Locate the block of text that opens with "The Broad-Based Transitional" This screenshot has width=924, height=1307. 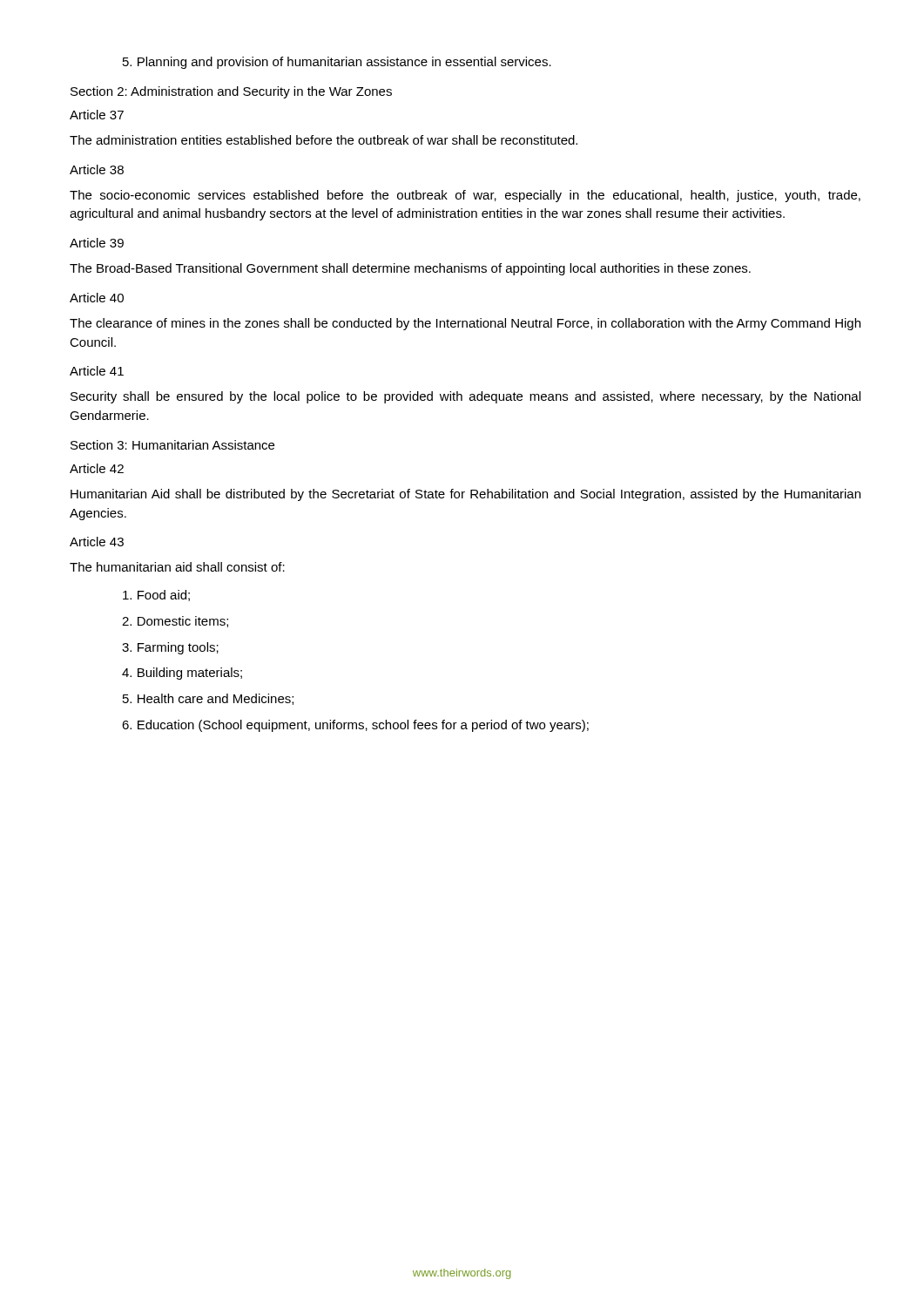click(x=465, y=268)
